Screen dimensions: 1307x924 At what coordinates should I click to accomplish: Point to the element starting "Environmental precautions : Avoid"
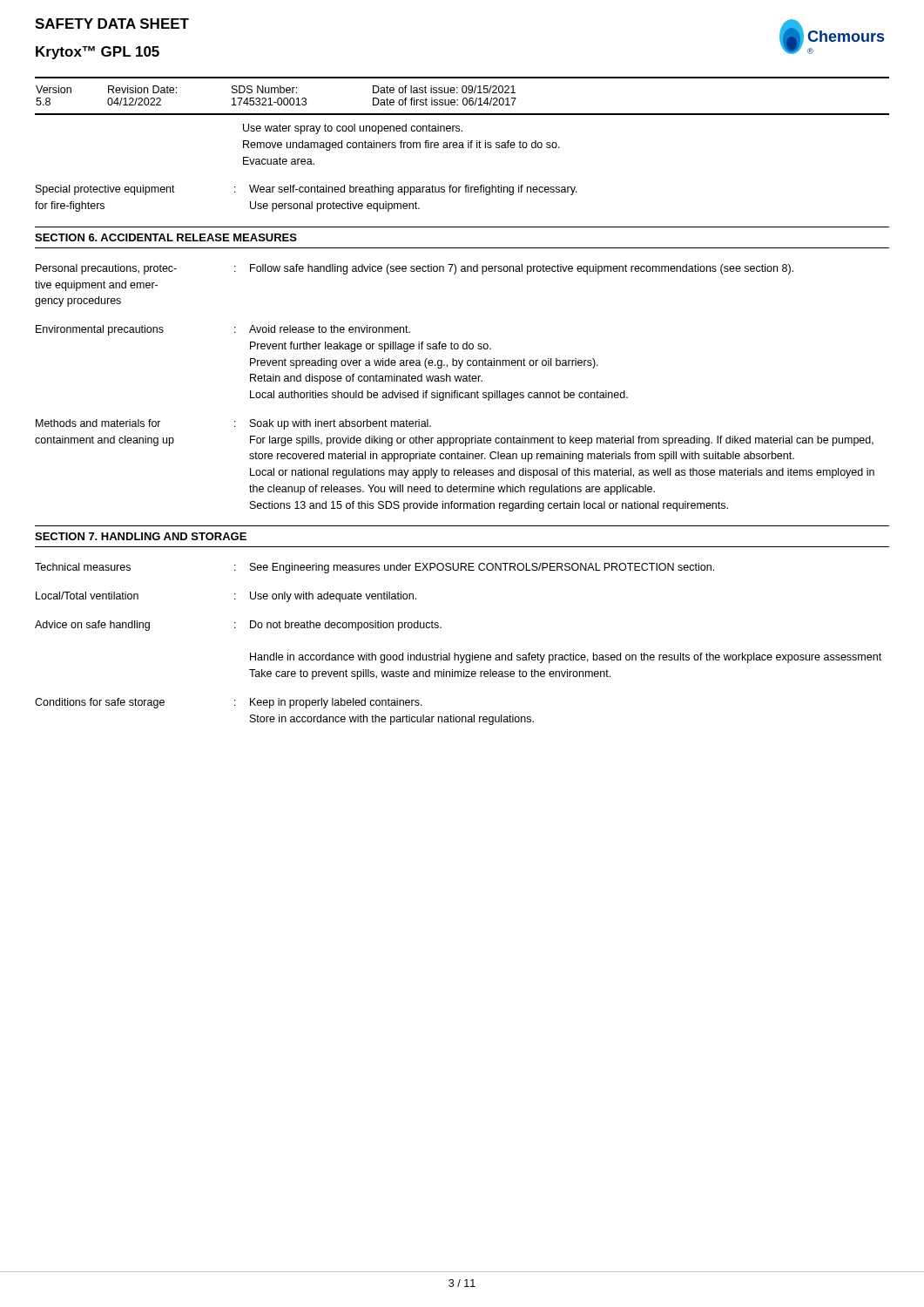coord(462,362)
